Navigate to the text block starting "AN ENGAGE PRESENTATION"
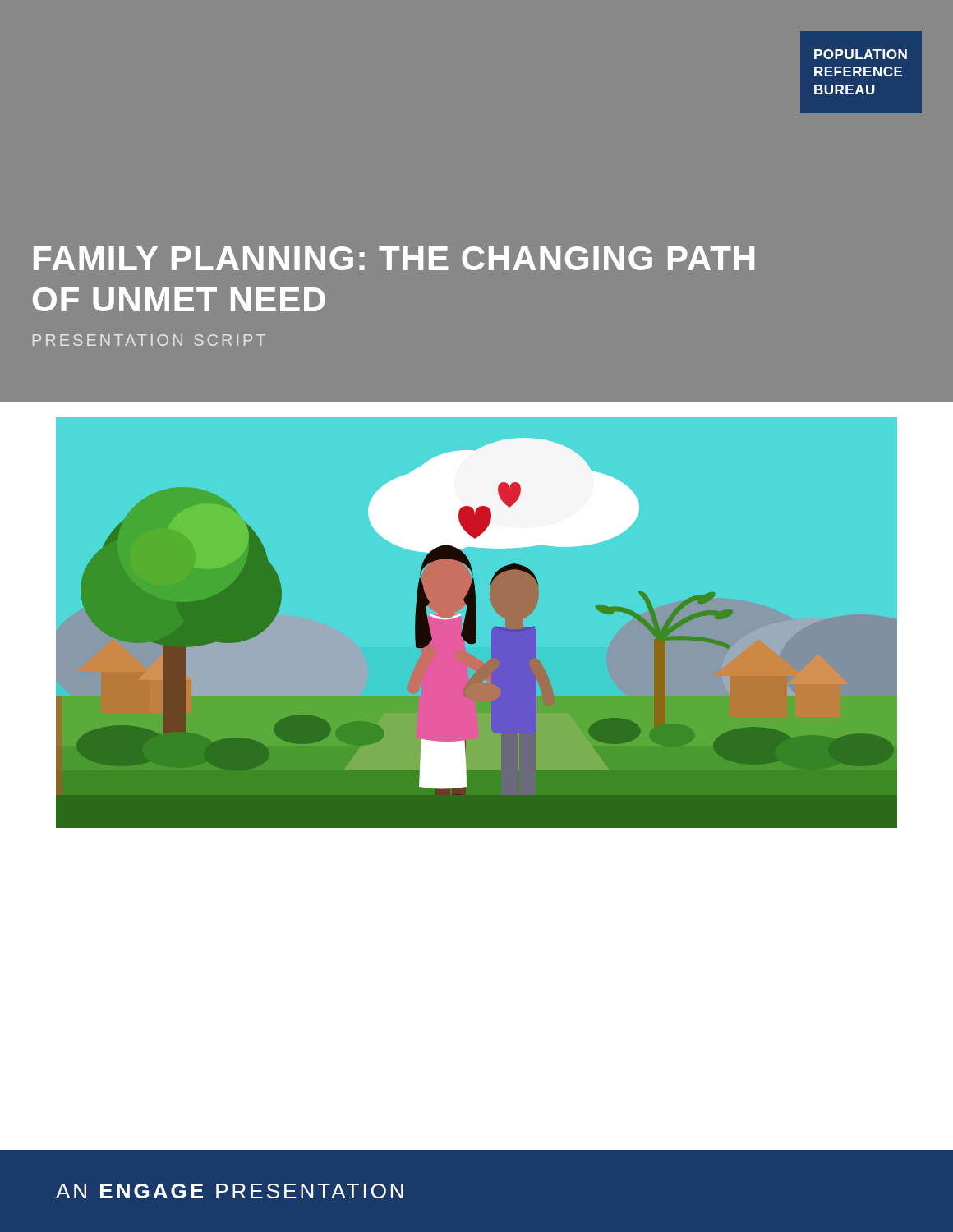The height and width of the screenshot is (1232, 953). click(x=232, y=1191)
